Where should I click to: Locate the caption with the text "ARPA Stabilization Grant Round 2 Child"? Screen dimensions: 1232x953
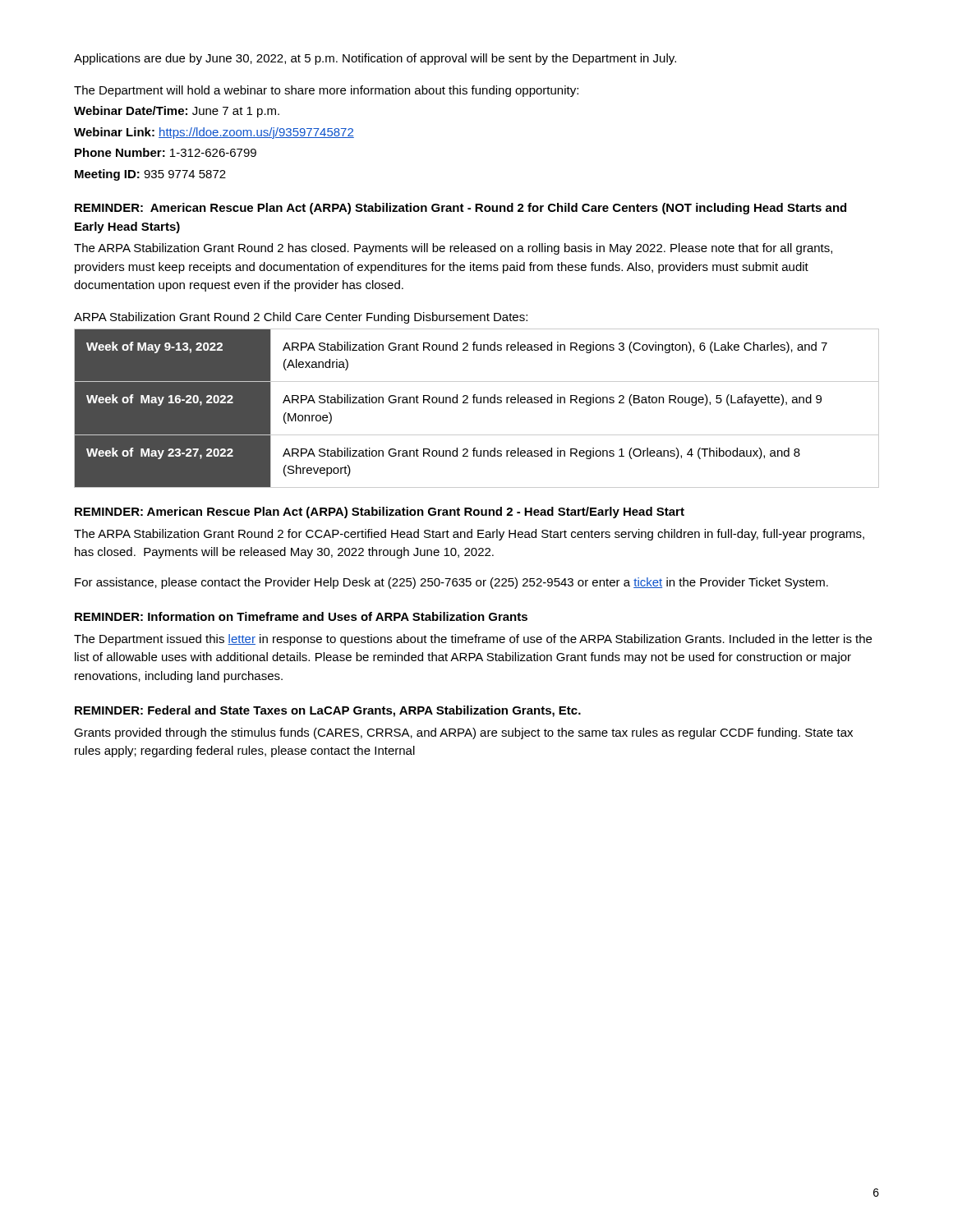(301, 316)
